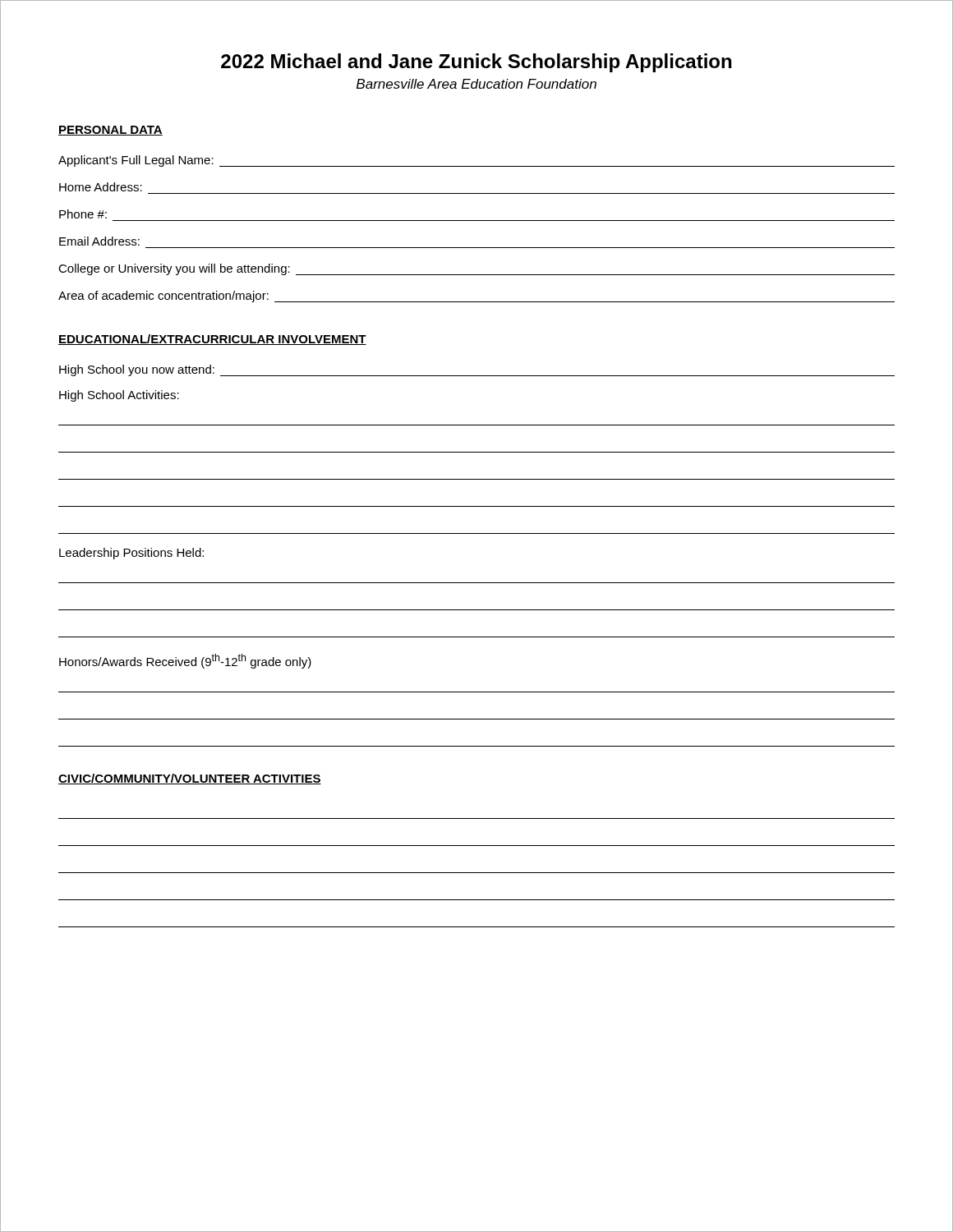This screenshot has height=1232, width=953.
Task: Locate the text with the text "Honors/Awards Received (9th-12th grade only)"
Action: click(x=185, y=660)
